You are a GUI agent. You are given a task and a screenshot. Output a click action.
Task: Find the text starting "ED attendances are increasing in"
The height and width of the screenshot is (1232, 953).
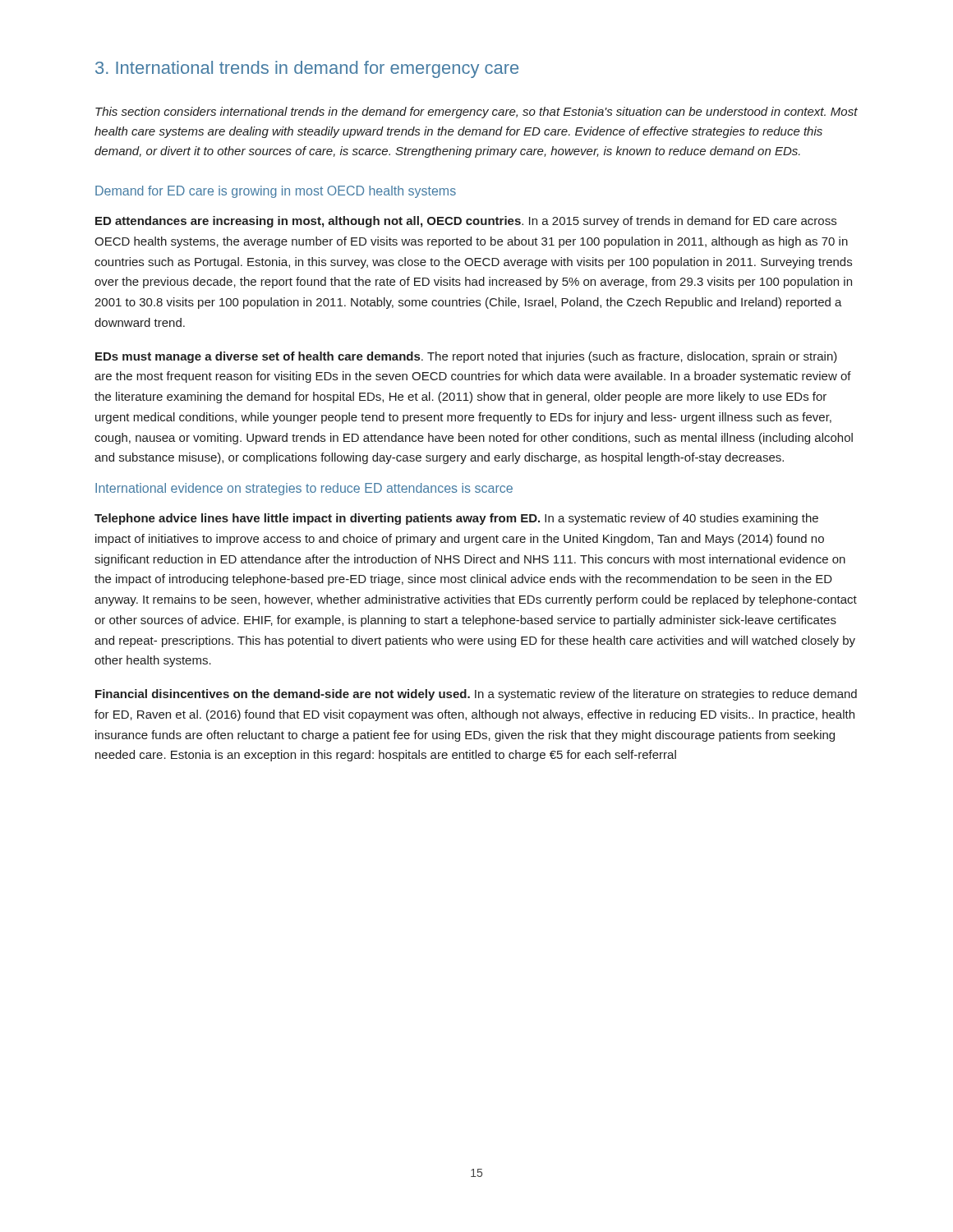[x=476, y=272]
